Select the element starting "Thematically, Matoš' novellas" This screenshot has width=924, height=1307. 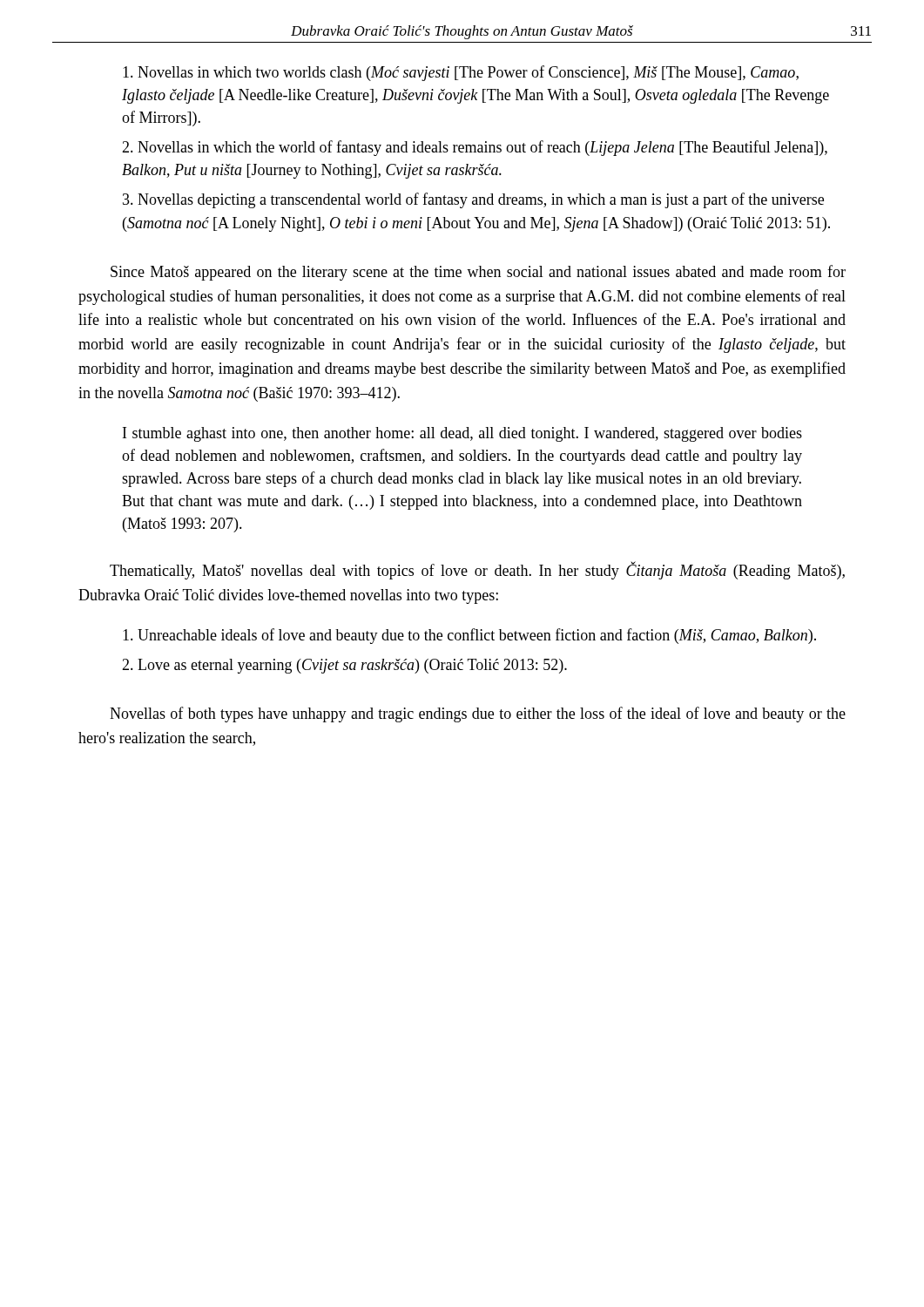[x=462, y=583]
